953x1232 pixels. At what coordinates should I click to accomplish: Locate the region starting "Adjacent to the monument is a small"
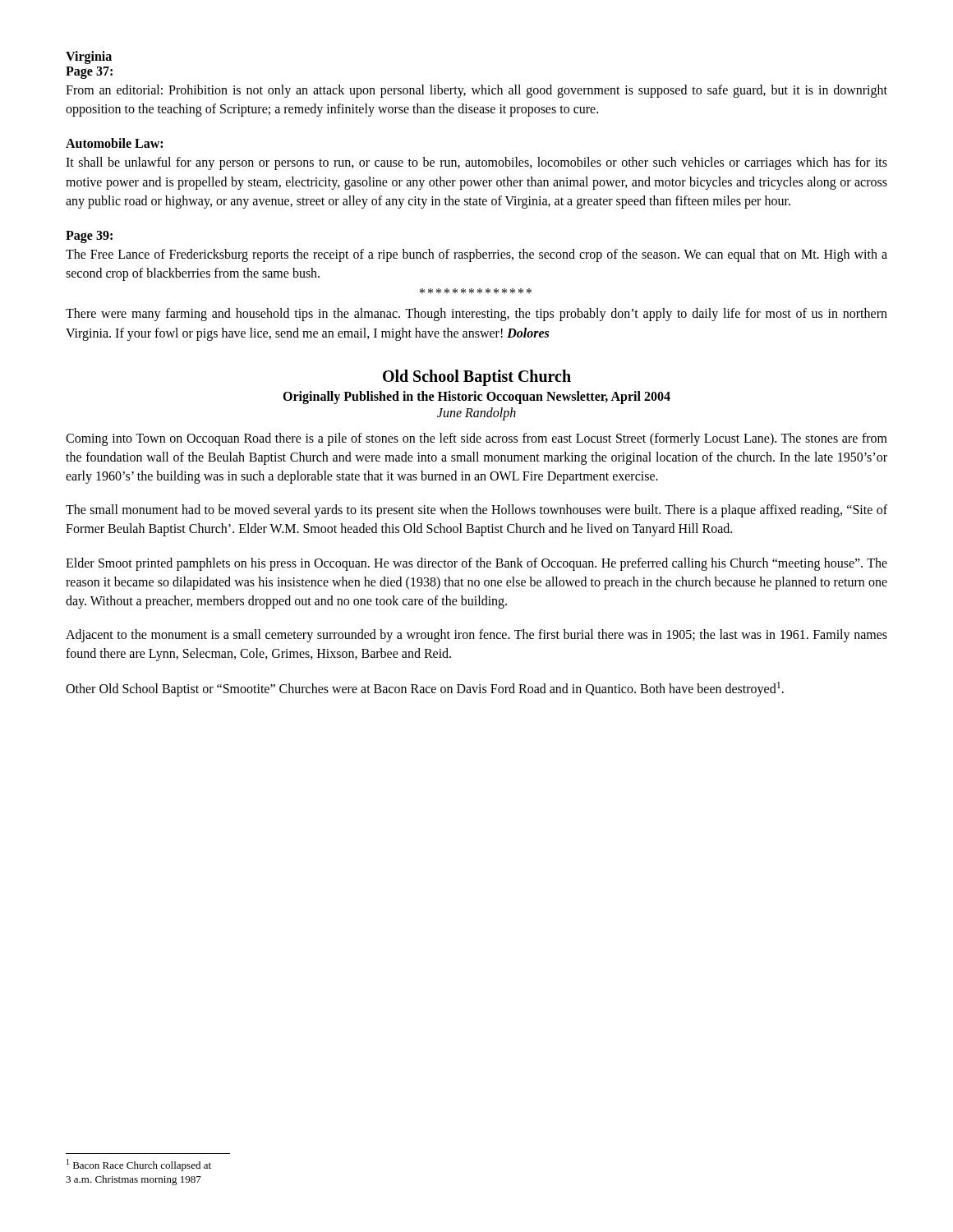tap(476, 644)
